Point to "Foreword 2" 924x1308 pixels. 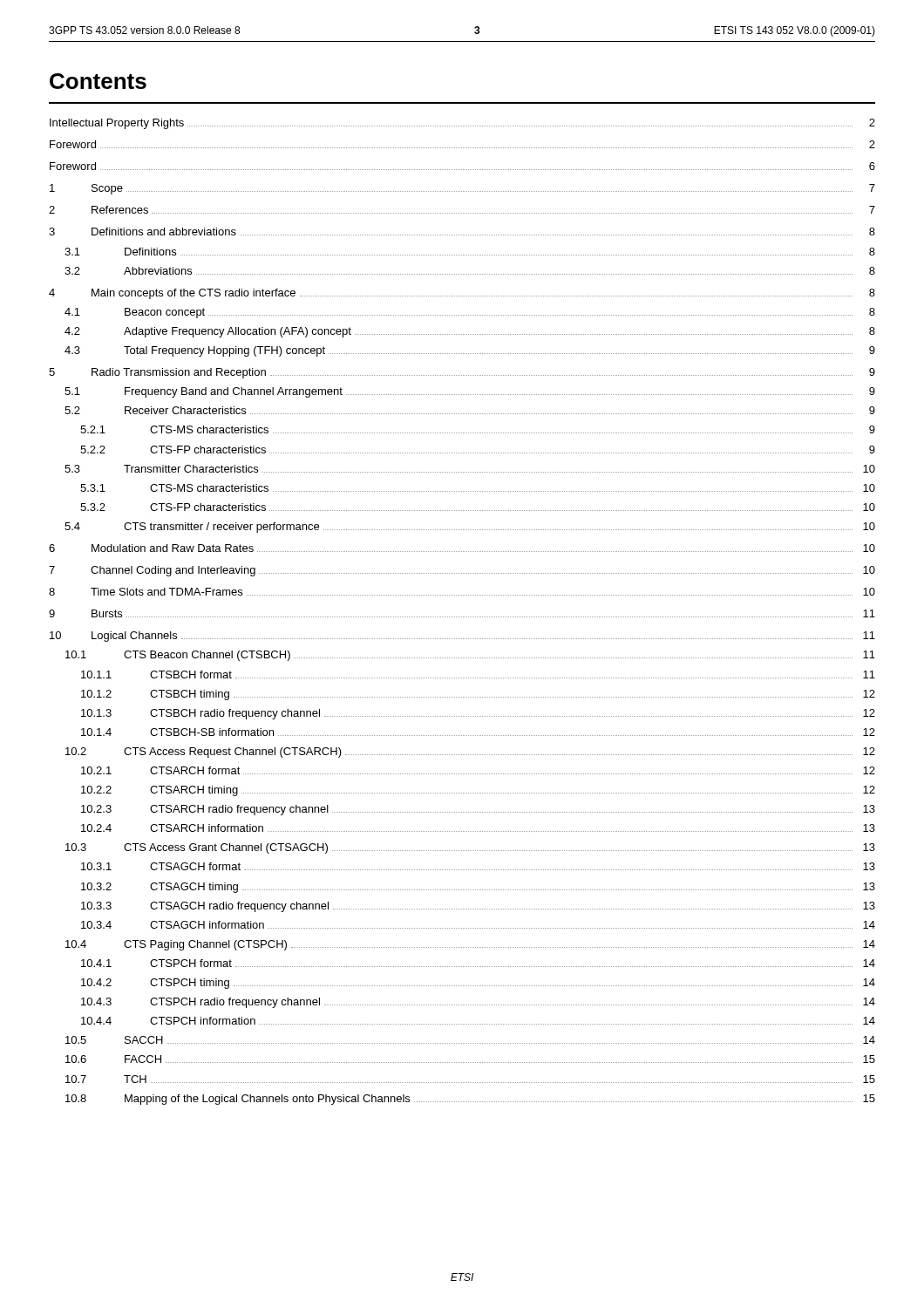pos(462,145)
